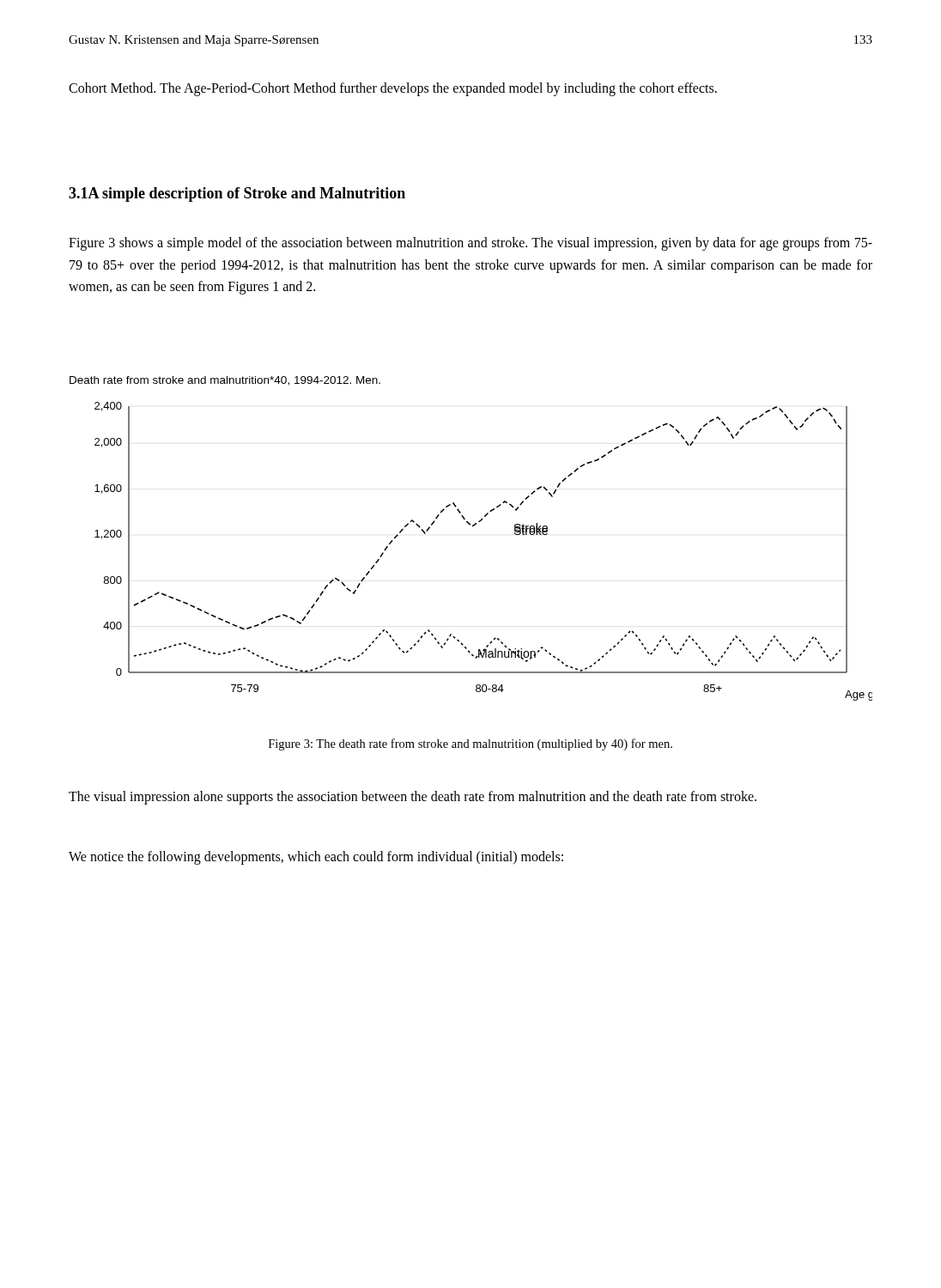
Task: Find the text block that says "Cohort Method. The Age-Period-Cohort Method further"
Action: pos(393,88)
